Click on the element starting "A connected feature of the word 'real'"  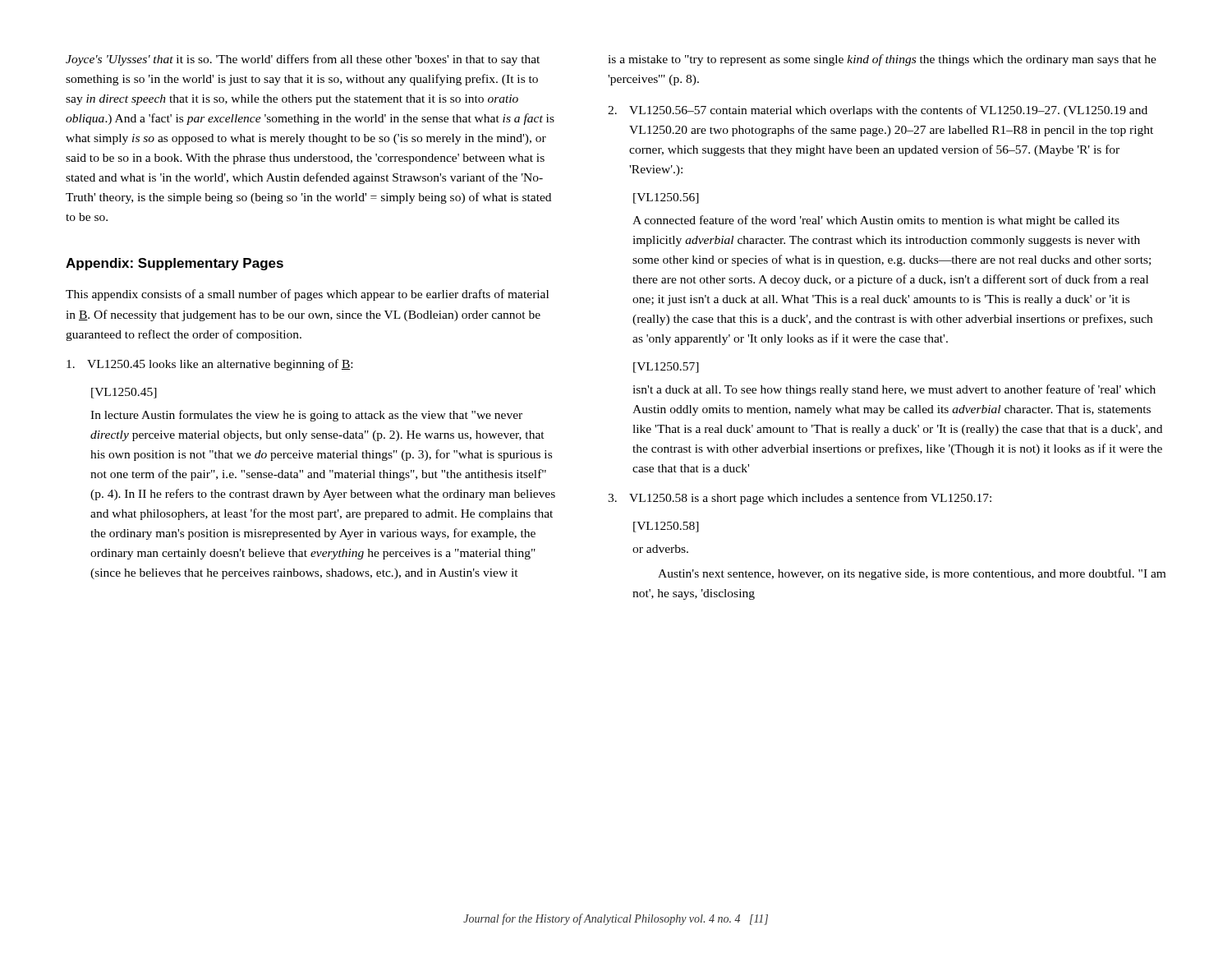coord(899,279)
